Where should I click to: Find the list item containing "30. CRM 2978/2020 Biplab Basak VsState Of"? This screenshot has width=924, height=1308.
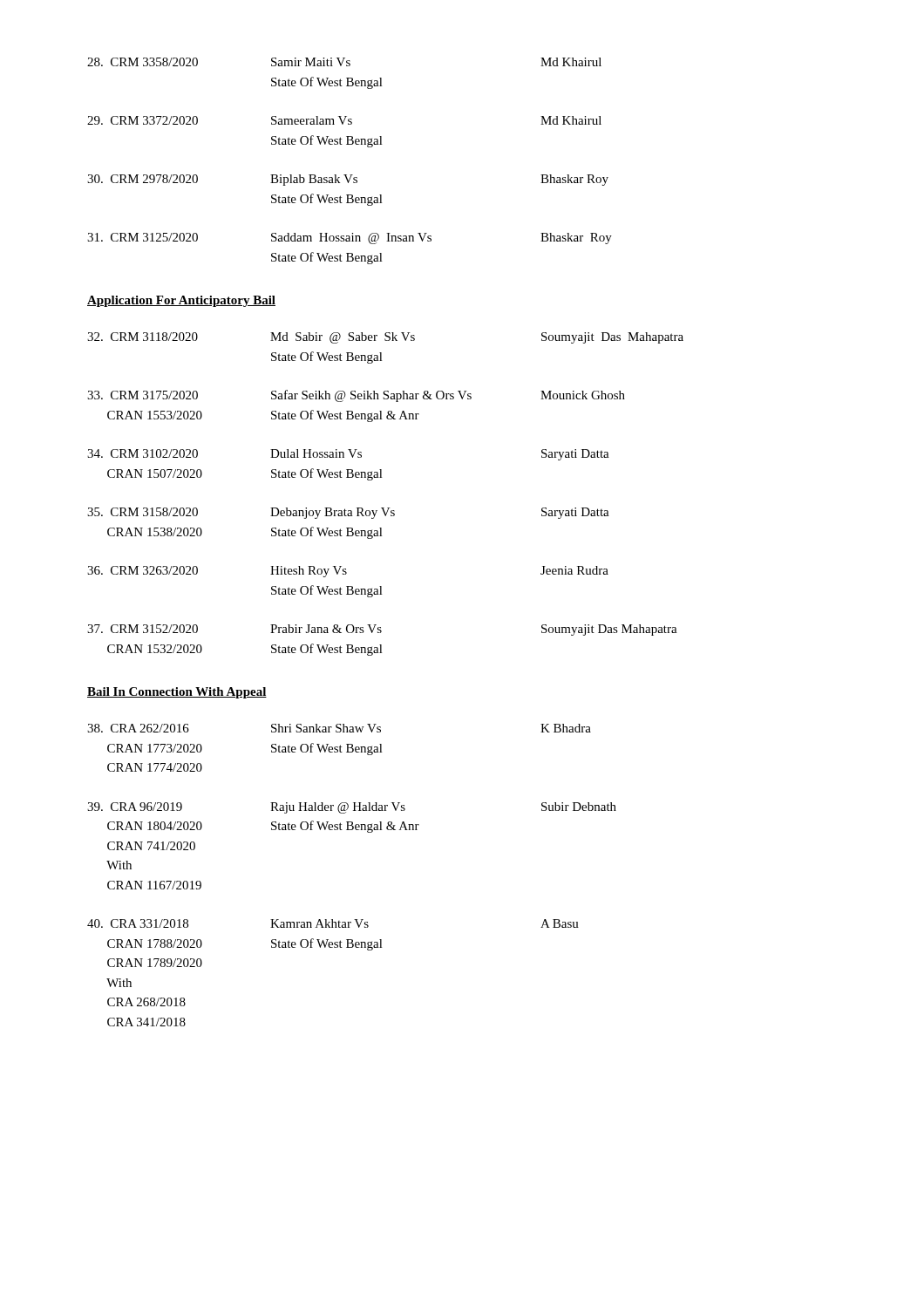point(348,180)
